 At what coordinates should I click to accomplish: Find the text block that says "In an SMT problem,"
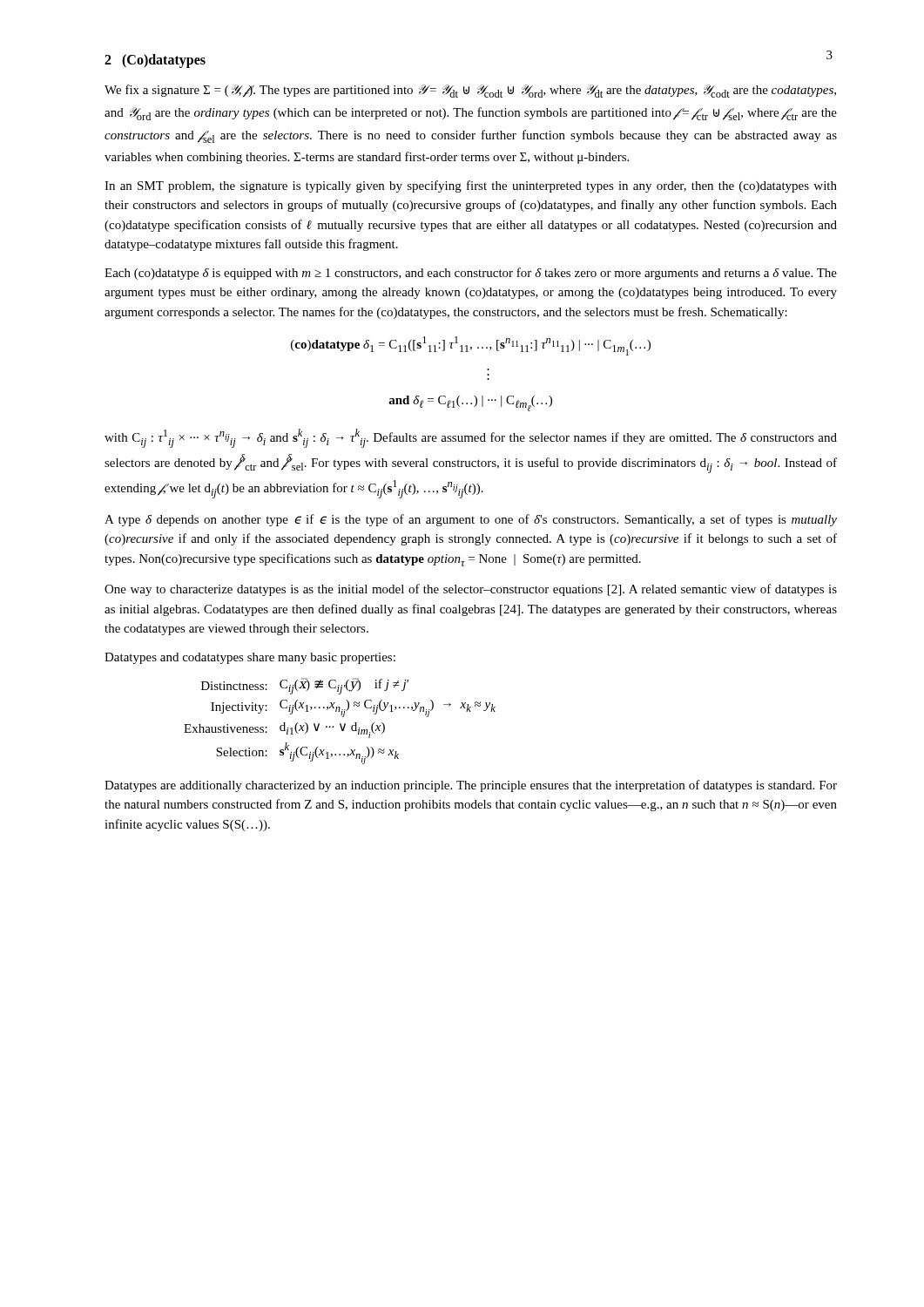(471, 215)
